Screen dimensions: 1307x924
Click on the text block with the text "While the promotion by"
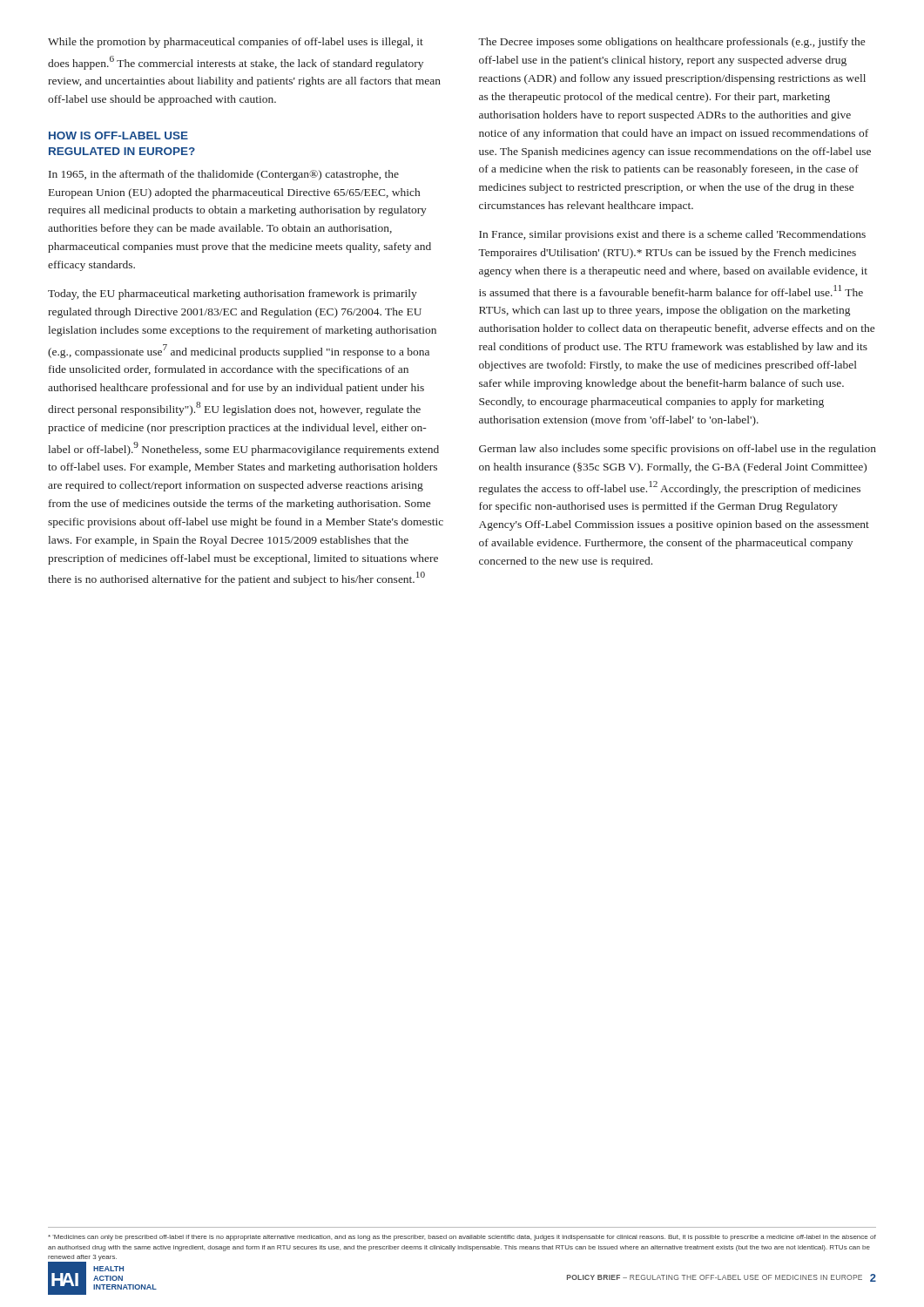point(247,71)
